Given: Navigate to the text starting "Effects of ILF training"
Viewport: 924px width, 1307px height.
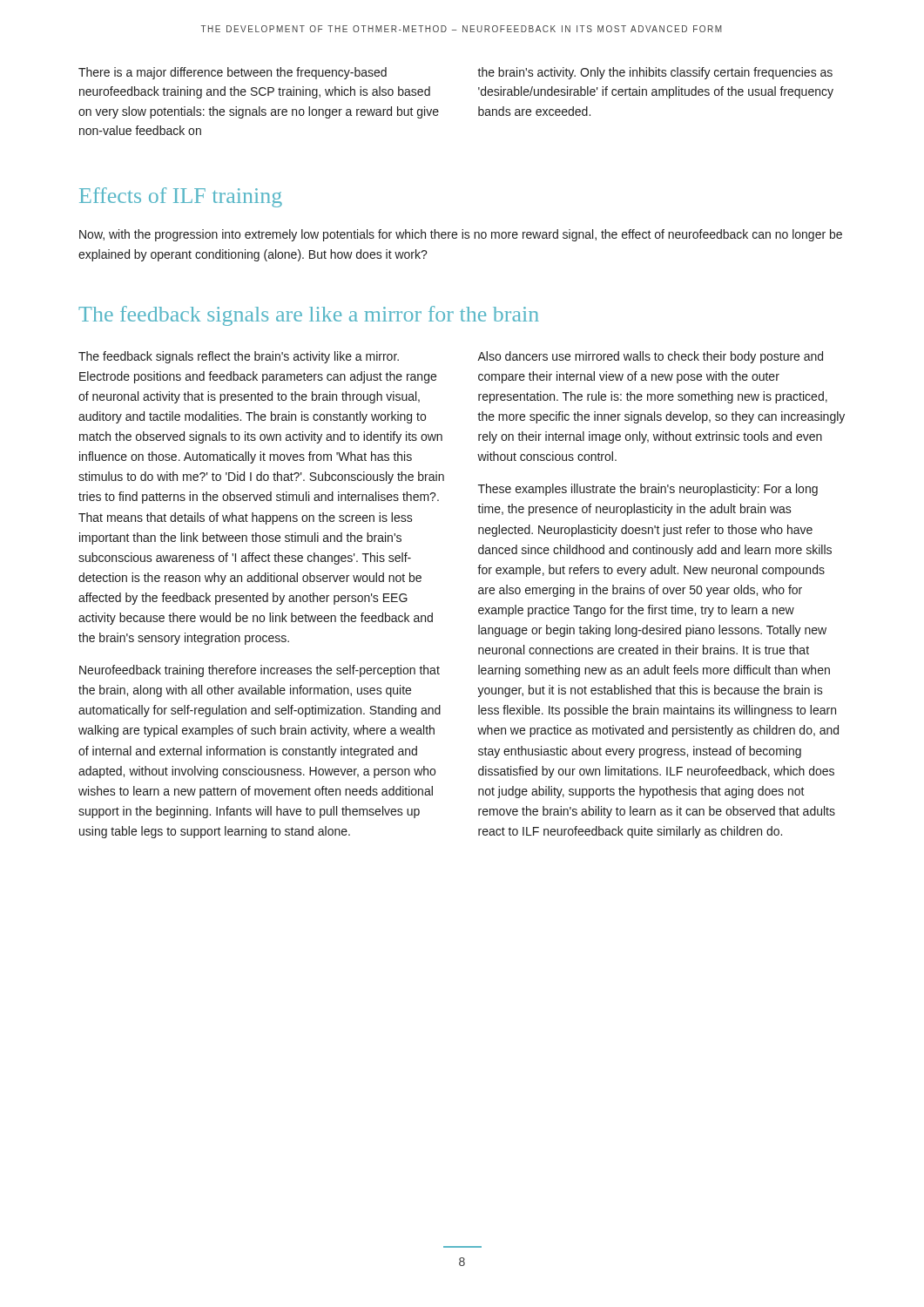Looking at the screenshot, I should [180, 195].
